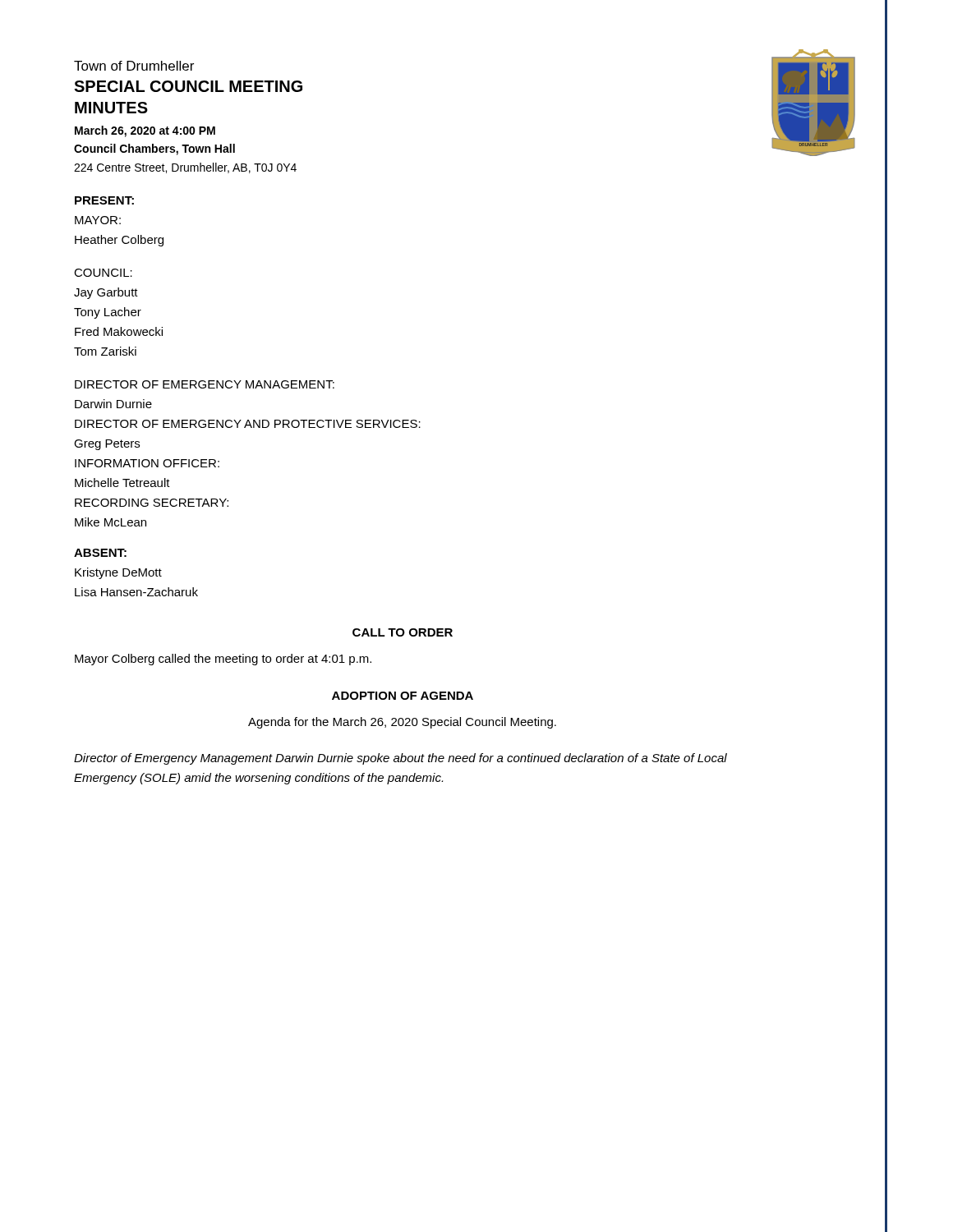Locate the section header containing "CALL TO ORDER"
Viewport: 953px width, 1232px height.
(x=403, y=632)
